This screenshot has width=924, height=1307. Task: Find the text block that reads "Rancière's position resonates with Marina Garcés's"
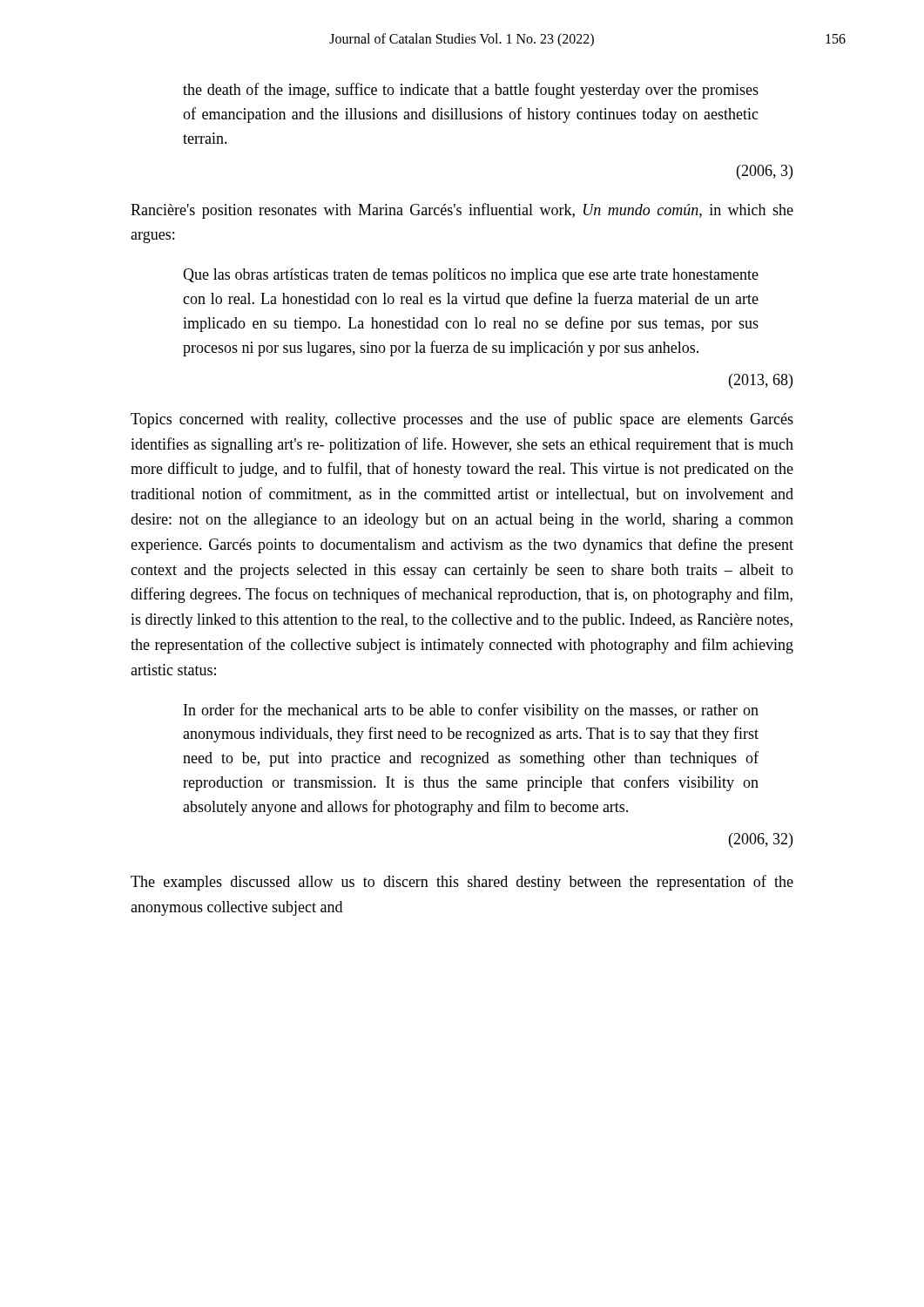click(462, 222)
